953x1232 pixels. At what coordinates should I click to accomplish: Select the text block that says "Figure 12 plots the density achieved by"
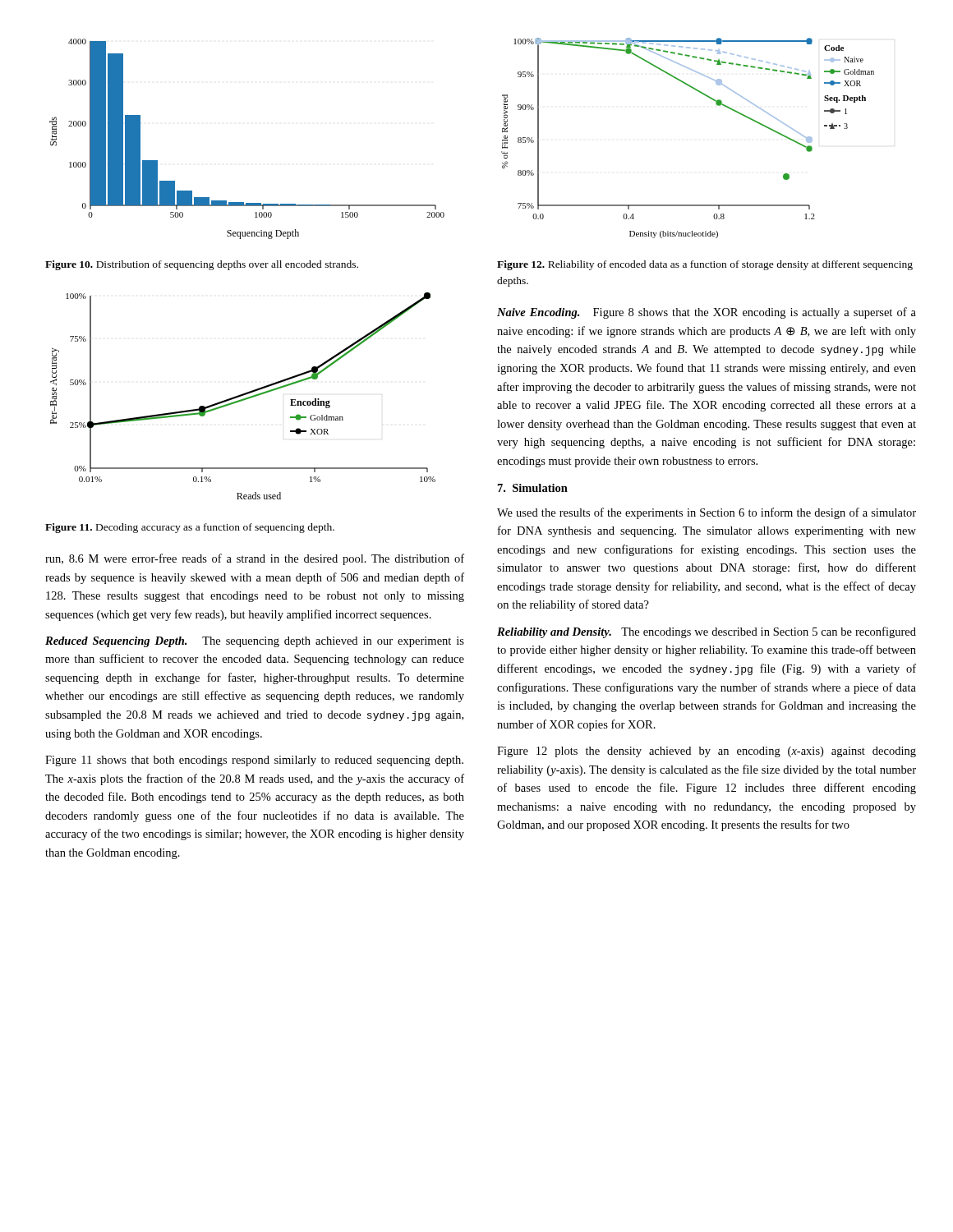coord(707,788)
